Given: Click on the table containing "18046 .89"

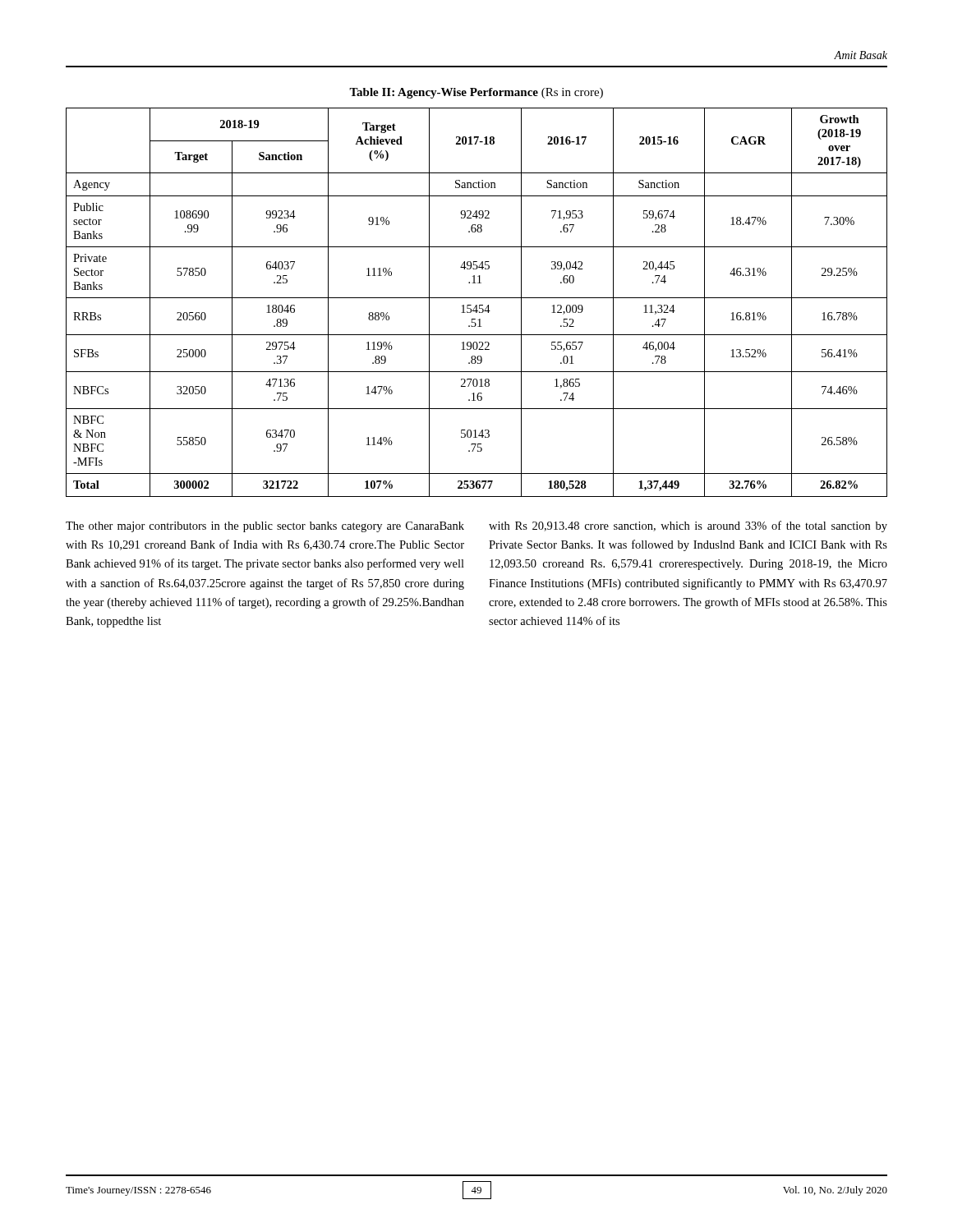Looking at the screenshot, I should [476, 302].
